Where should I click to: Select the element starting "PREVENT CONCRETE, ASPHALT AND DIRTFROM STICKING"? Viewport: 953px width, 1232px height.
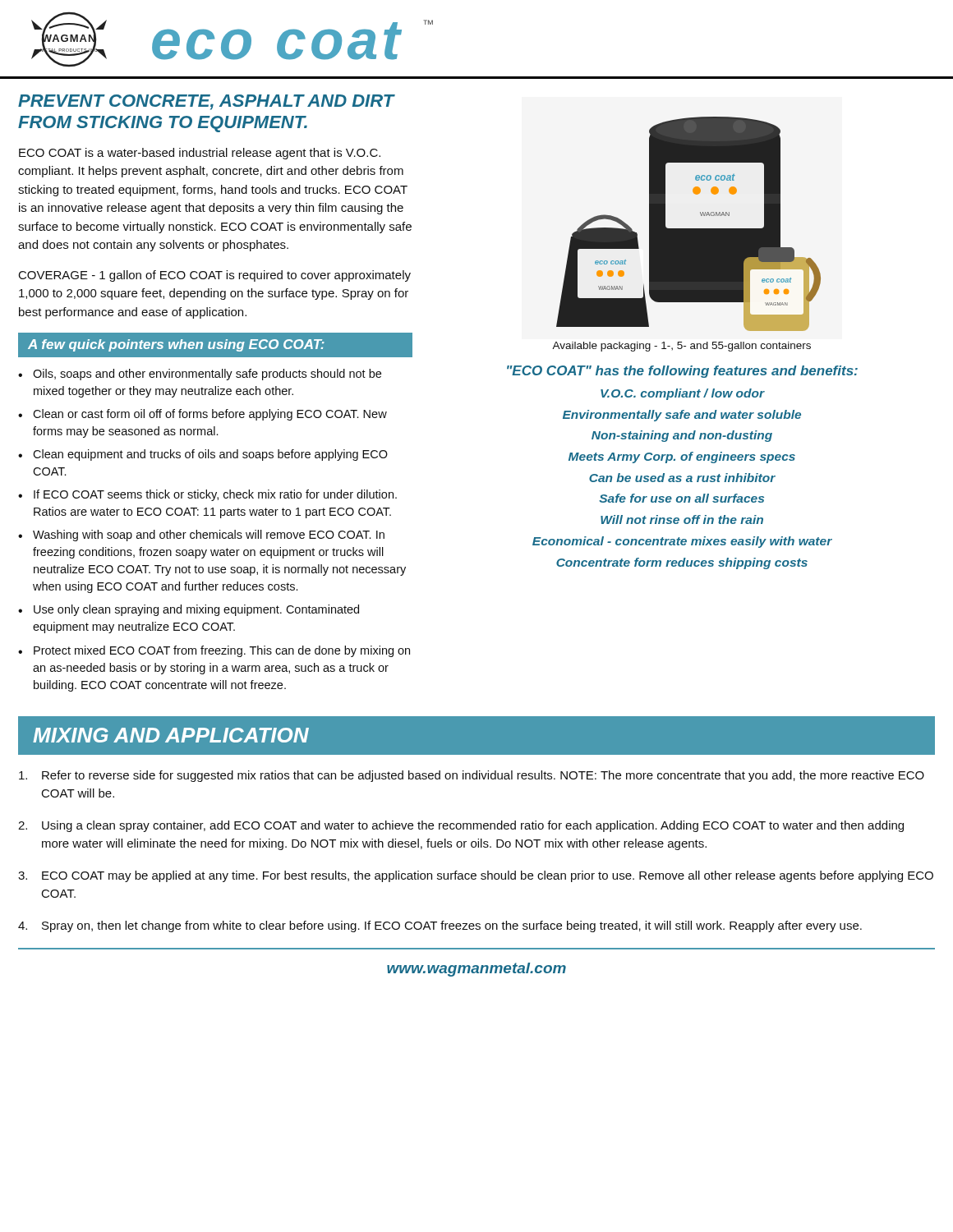tap(215, 112)
